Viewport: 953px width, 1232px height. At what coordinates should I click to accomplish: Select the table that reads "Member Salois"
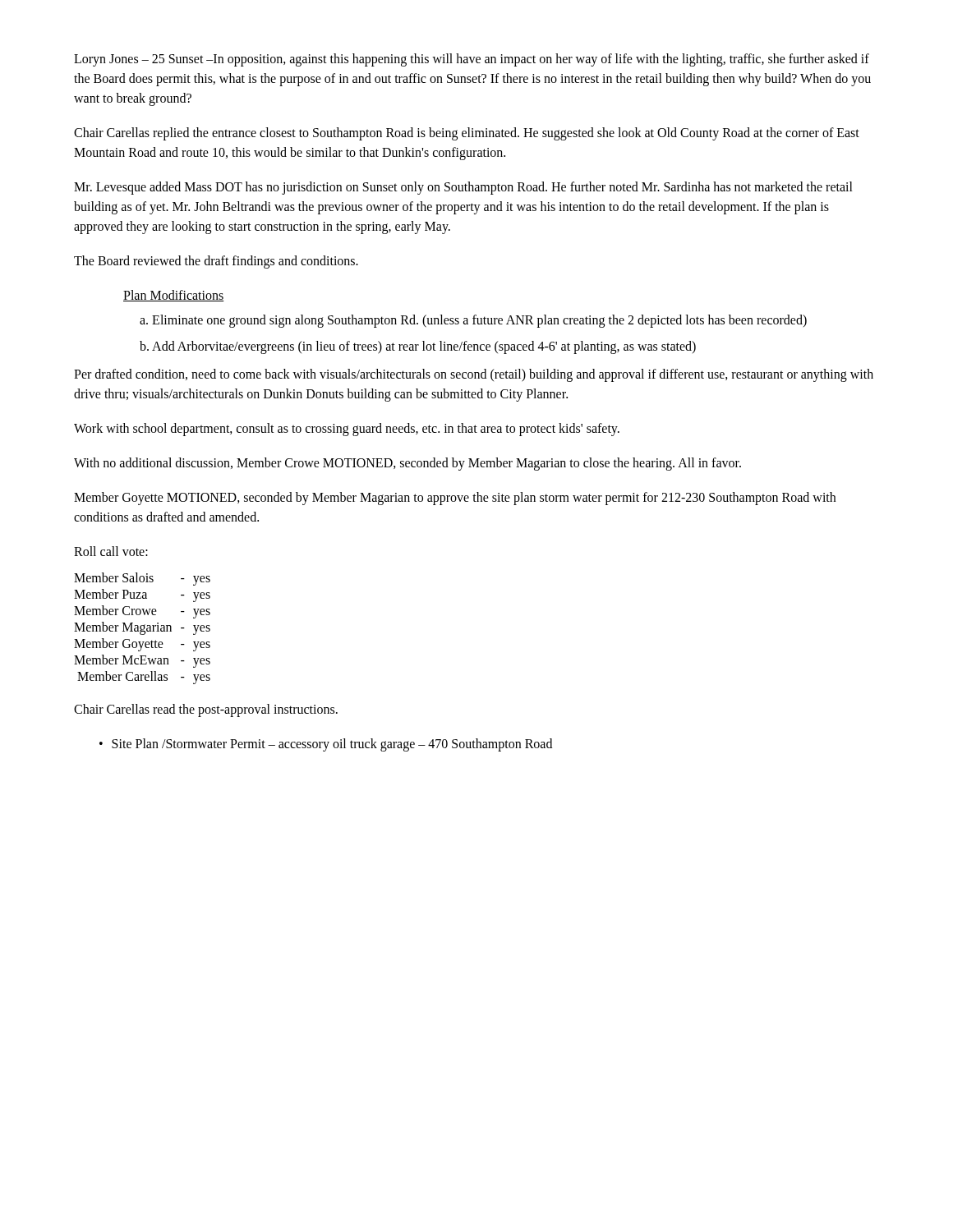point(476,628)
